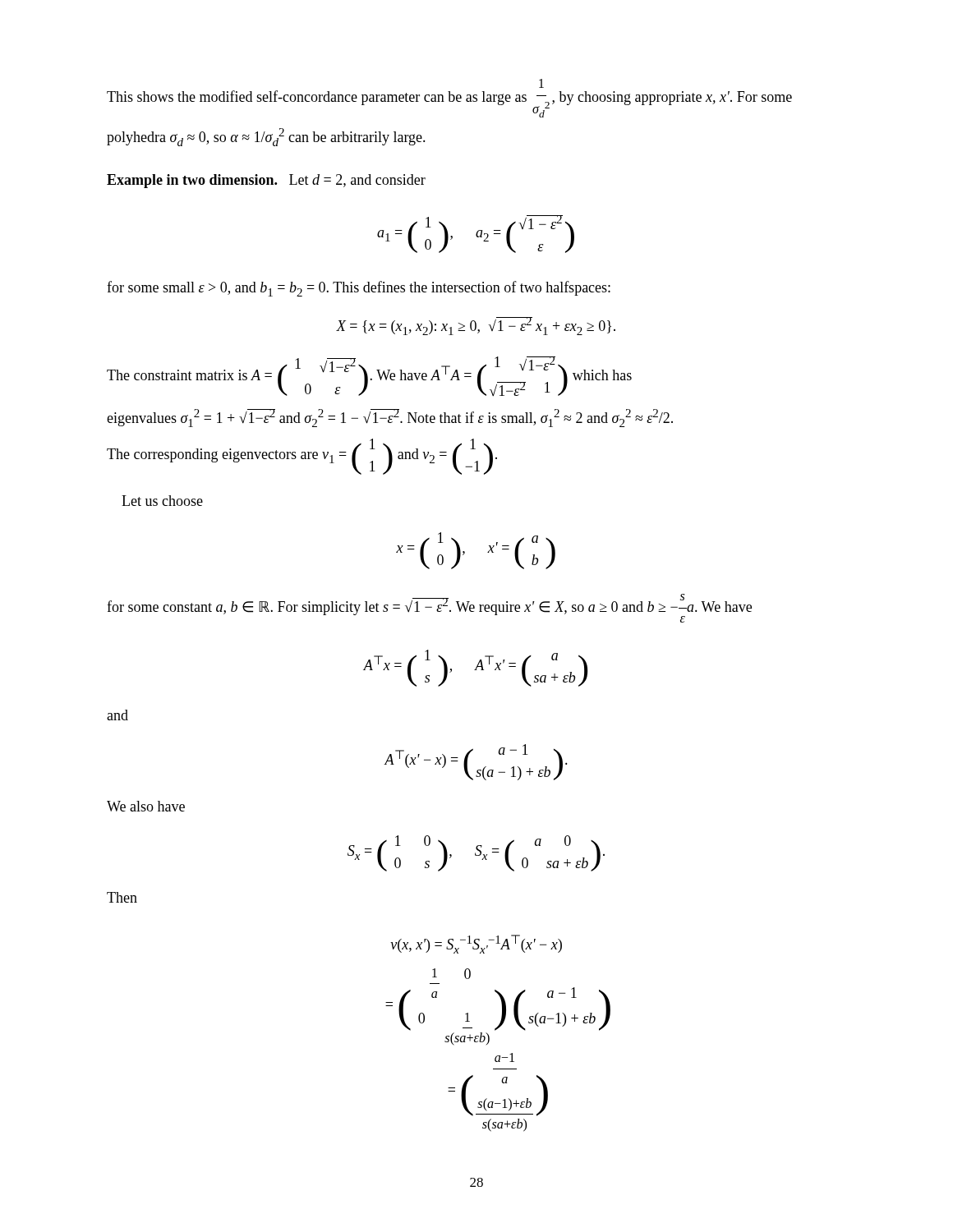Image resolution: width=953 pixels, height=1232 pixels.
Task: Find the text block that reads "Example in two"
Action: 266,180
